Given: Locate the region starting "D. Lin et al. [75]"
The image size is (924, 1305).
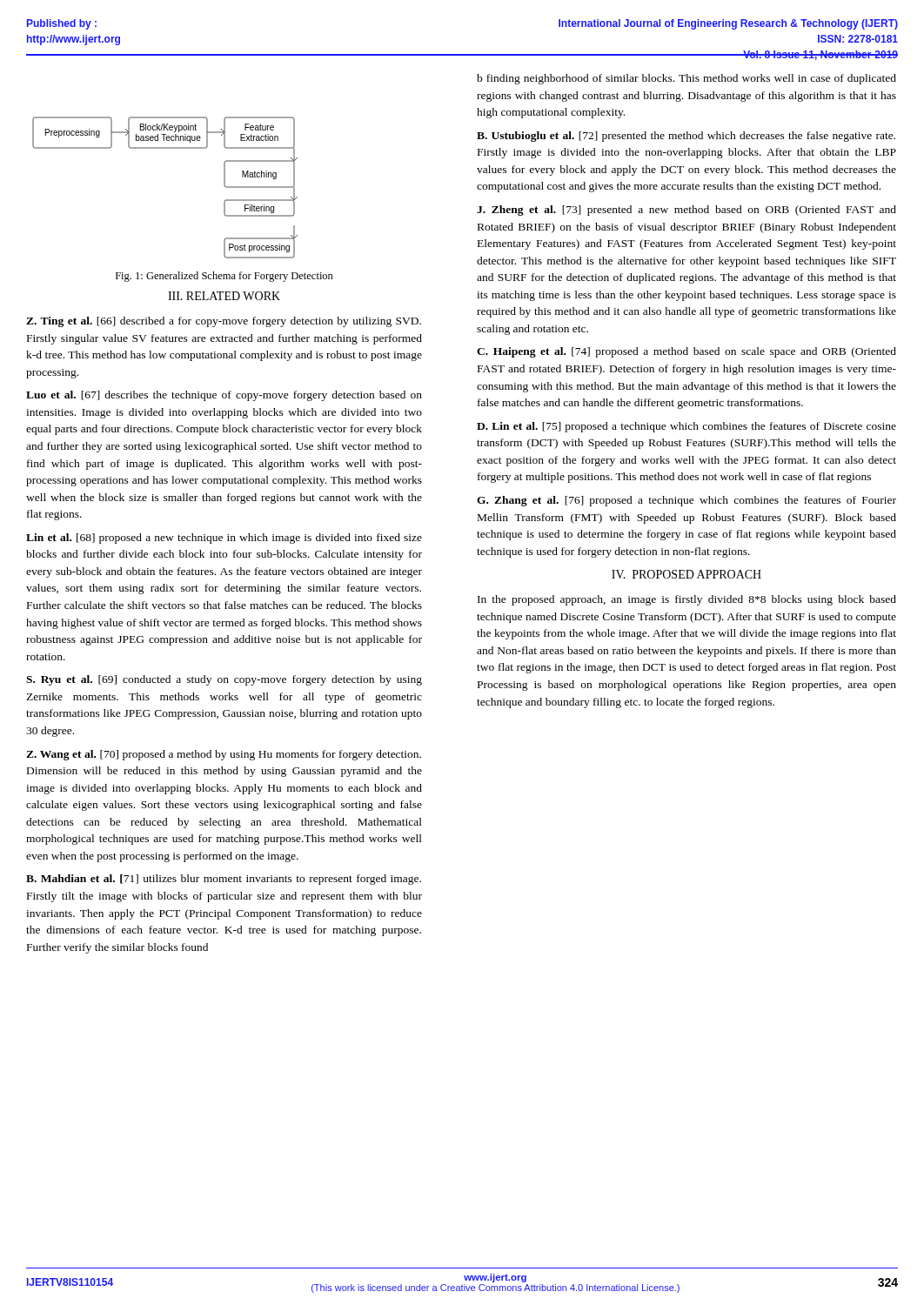Looking at the screenshot, I should pyautogui.click(x=686, y=451).
